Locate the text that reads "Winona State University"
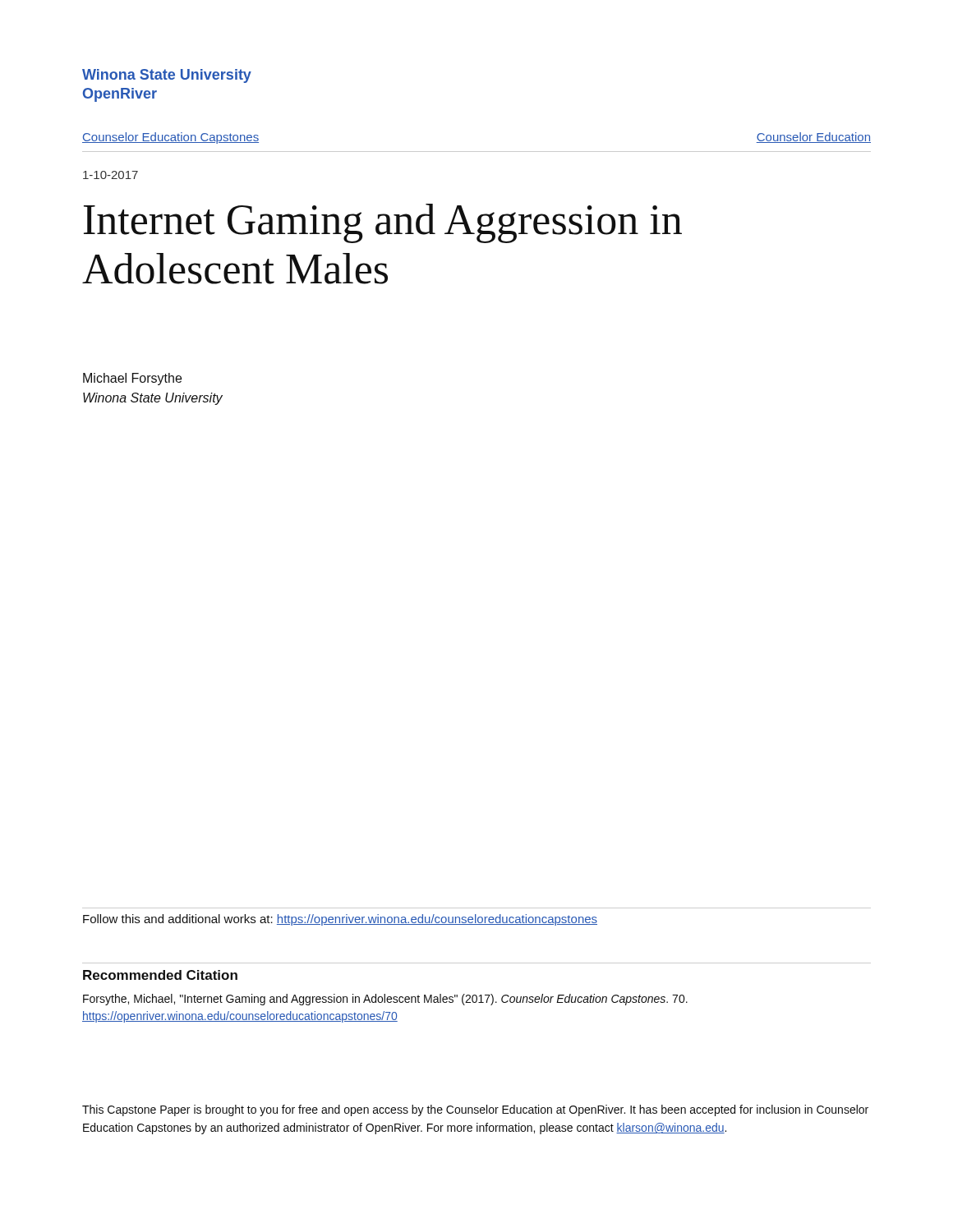Screen dimensions: 1232x953 (152, 398)
